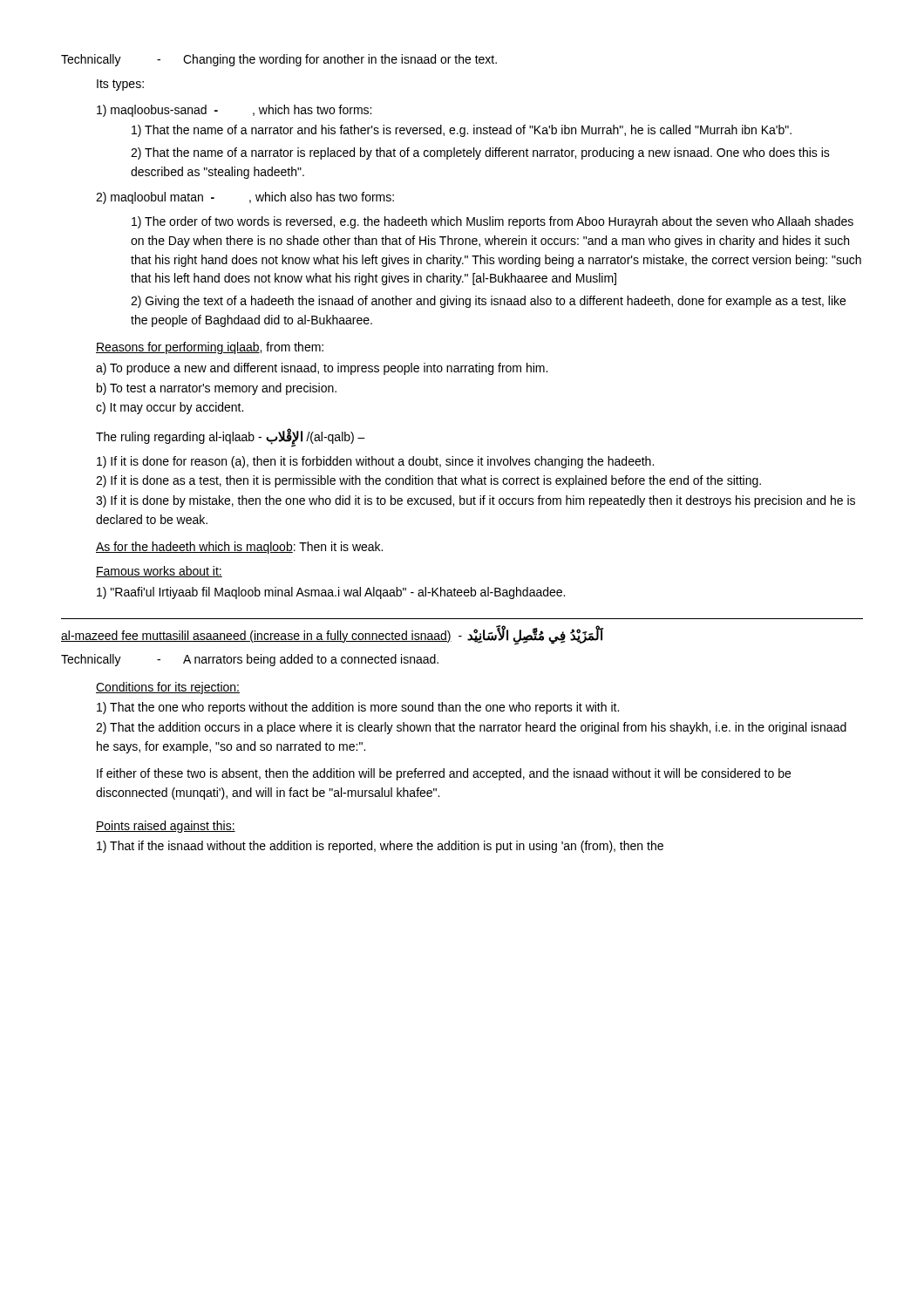Find the list item that says "1) If it is"

(375, 461)
